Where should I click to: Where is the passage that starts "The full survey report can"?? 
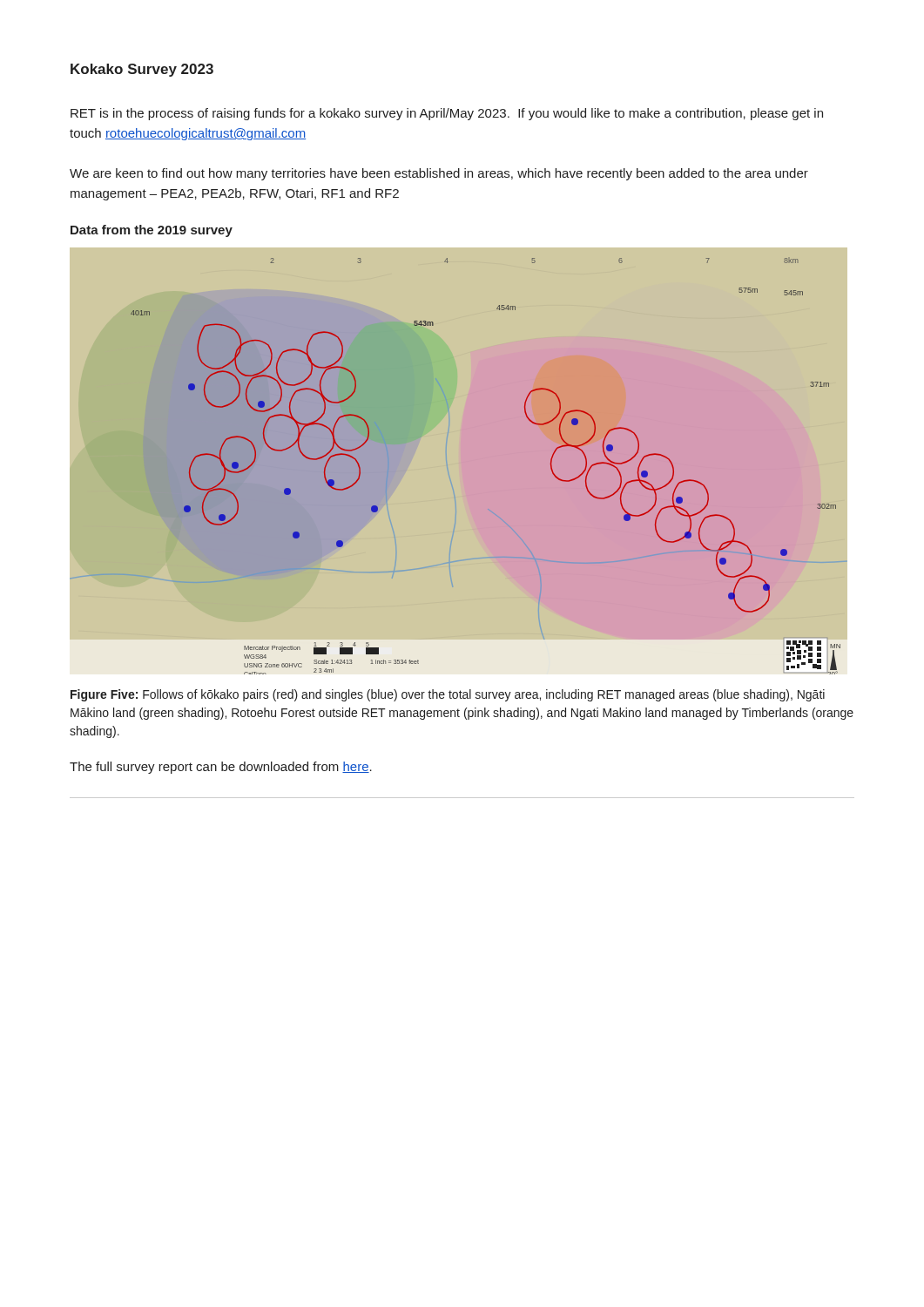(x=221, y=766)
